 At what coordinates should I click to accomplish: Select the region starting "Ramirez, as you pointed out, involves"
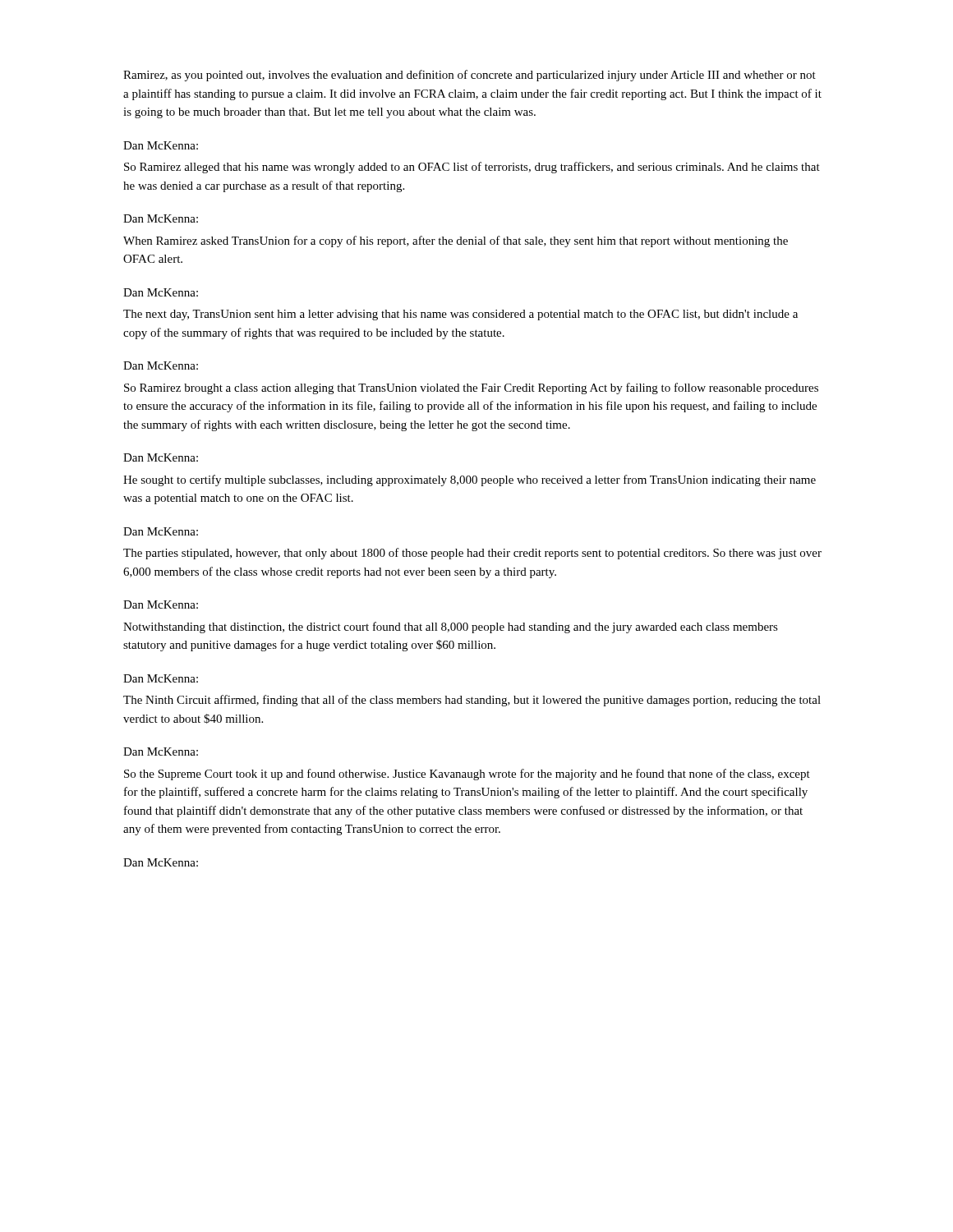pyautogui.click(x=472, y=93)
